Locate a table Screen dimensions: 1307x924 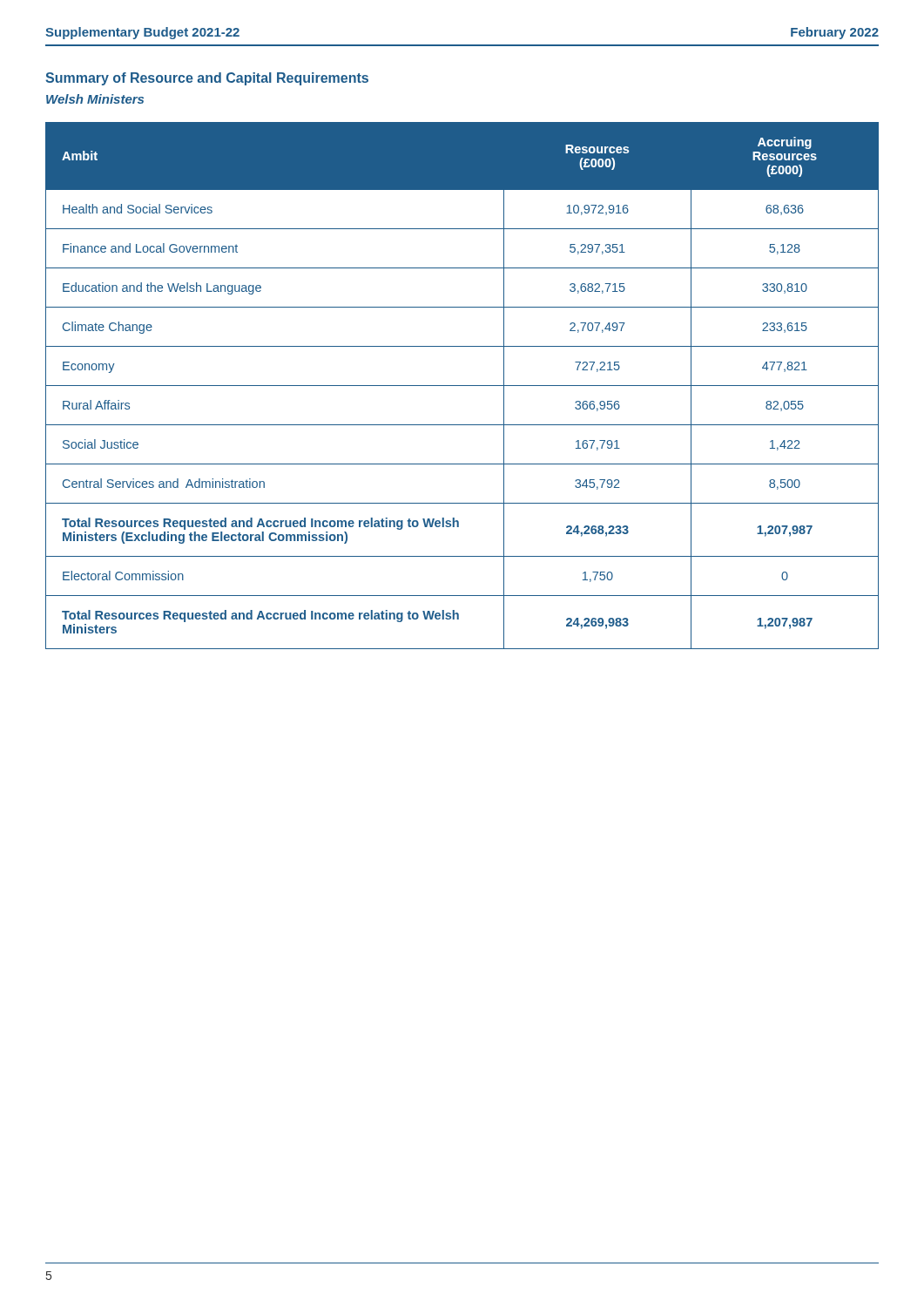pyautogui.click(x=462, y=386)
